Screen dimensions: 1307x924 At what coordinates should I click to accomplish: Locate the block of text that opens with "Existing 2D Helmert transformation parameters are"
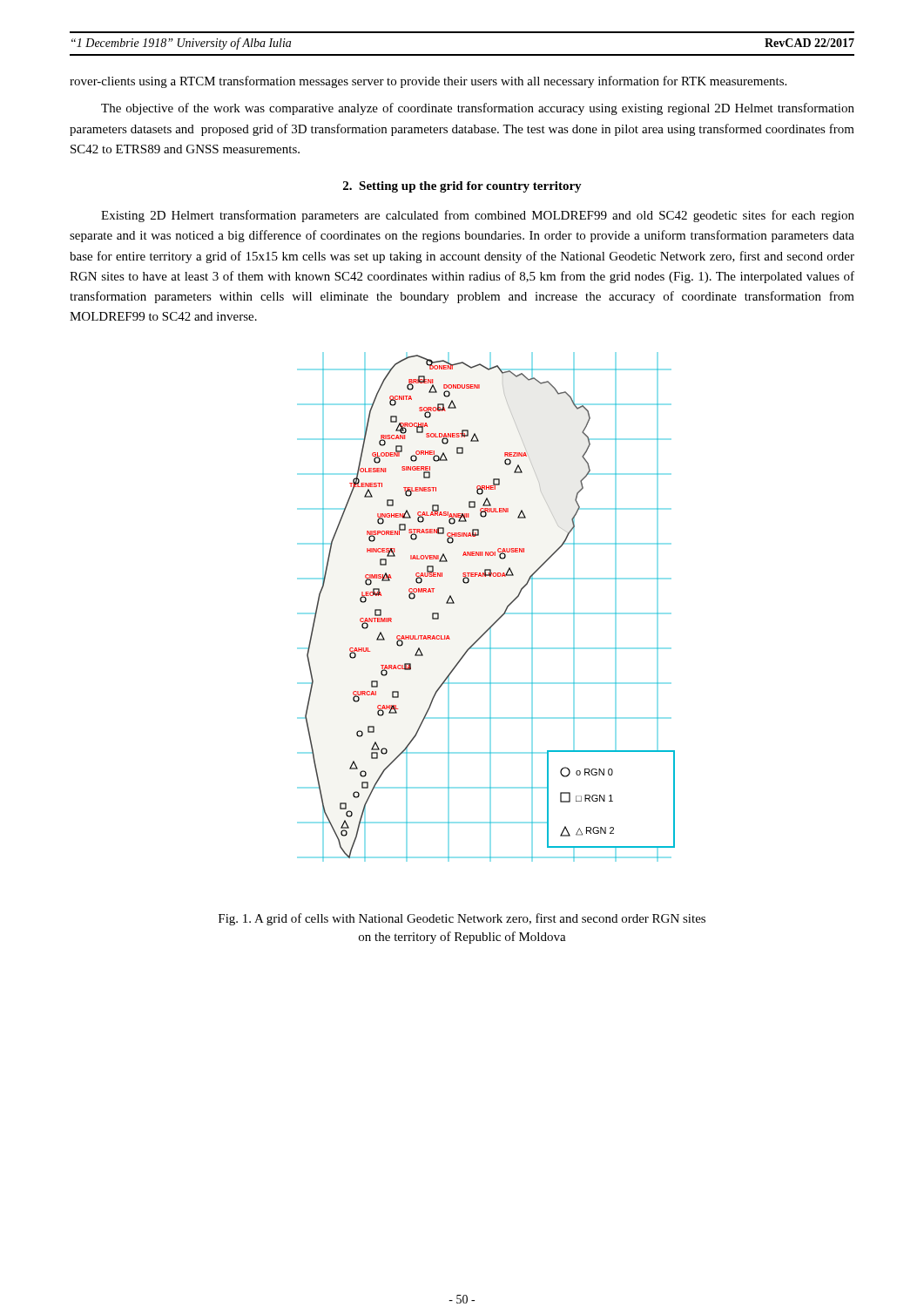[462, 266]
